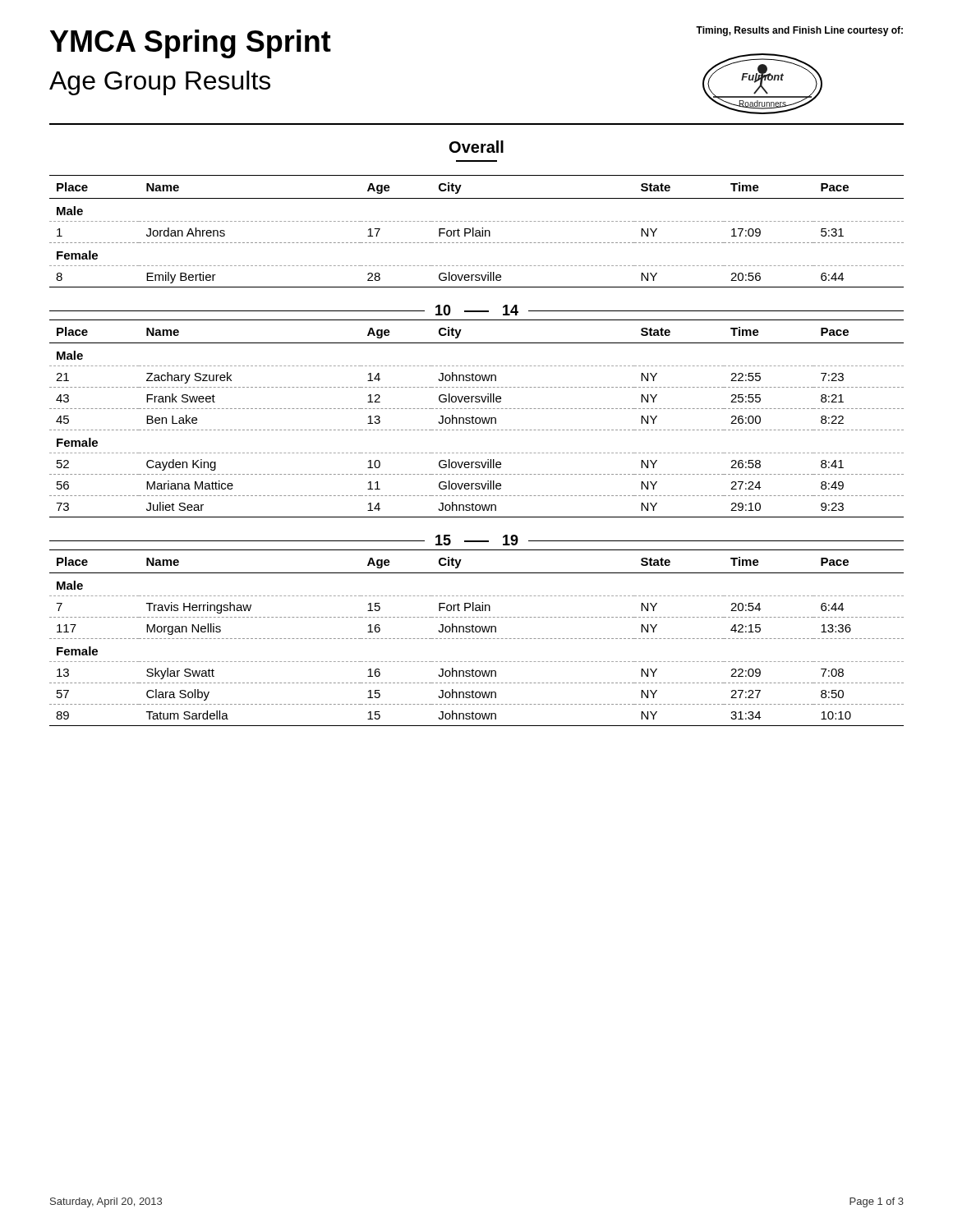The image size is (953, 1232).
Task: Click on the table containing "Emily Bertier"
Action: pyautogui.click(x=476, y=231)
